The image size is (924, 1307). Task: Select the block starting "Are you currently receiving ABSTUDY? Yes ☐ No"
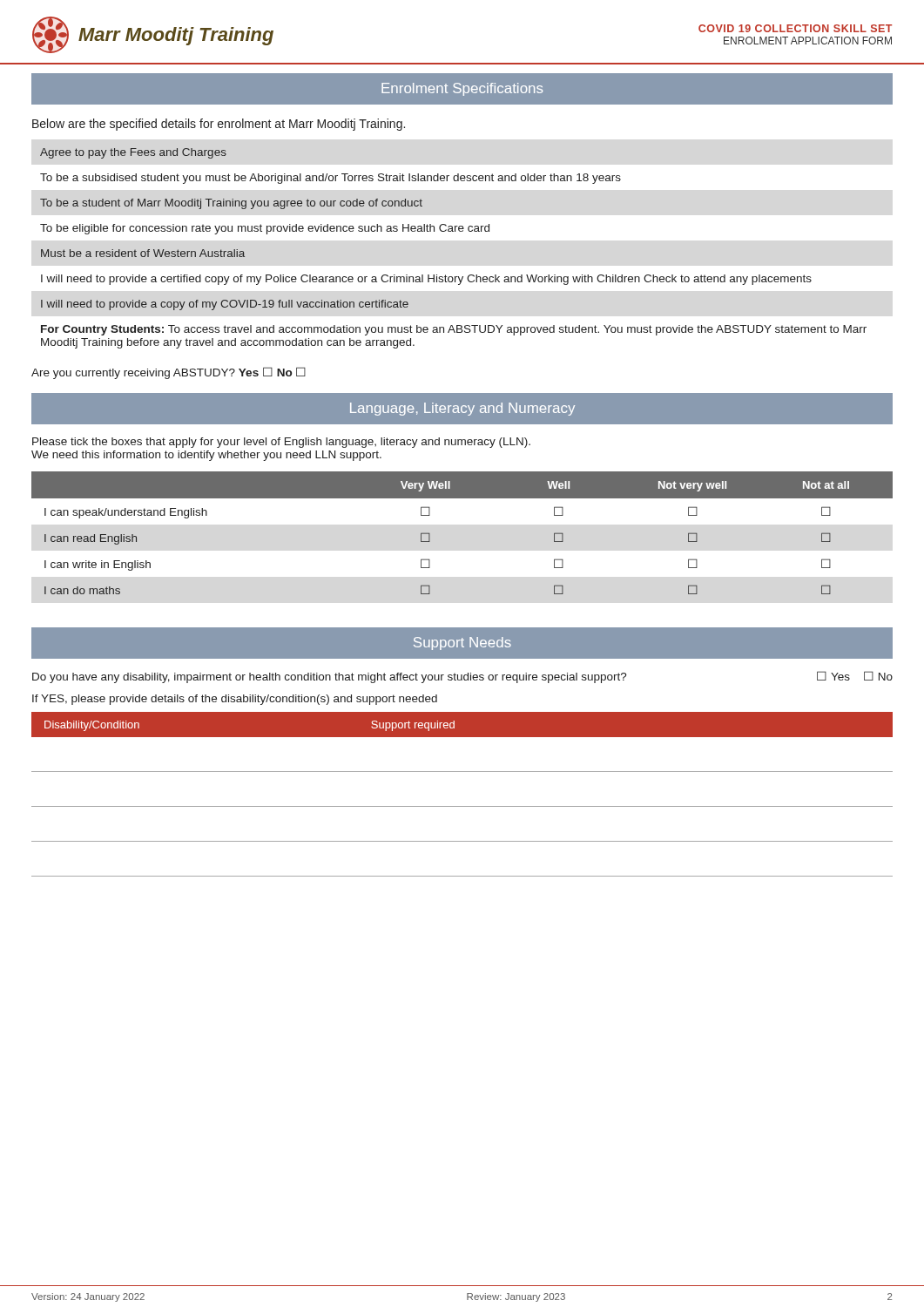tap(169, 372)
